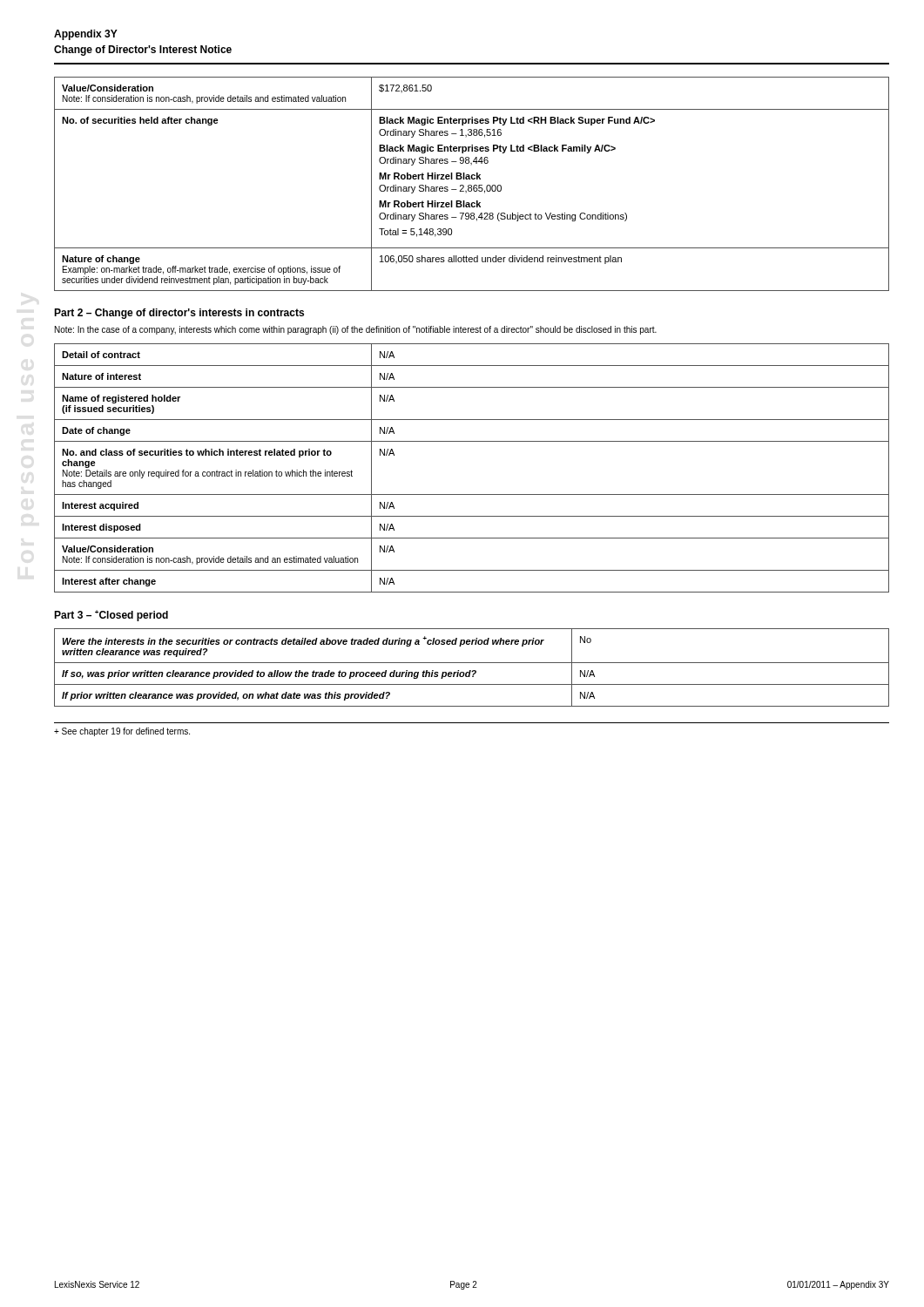Image resolution: width=924 pixels, height=1307 pixels.
Task: Find the section header that says "Part 3 – +Closed period"
Action: (111, 615)
